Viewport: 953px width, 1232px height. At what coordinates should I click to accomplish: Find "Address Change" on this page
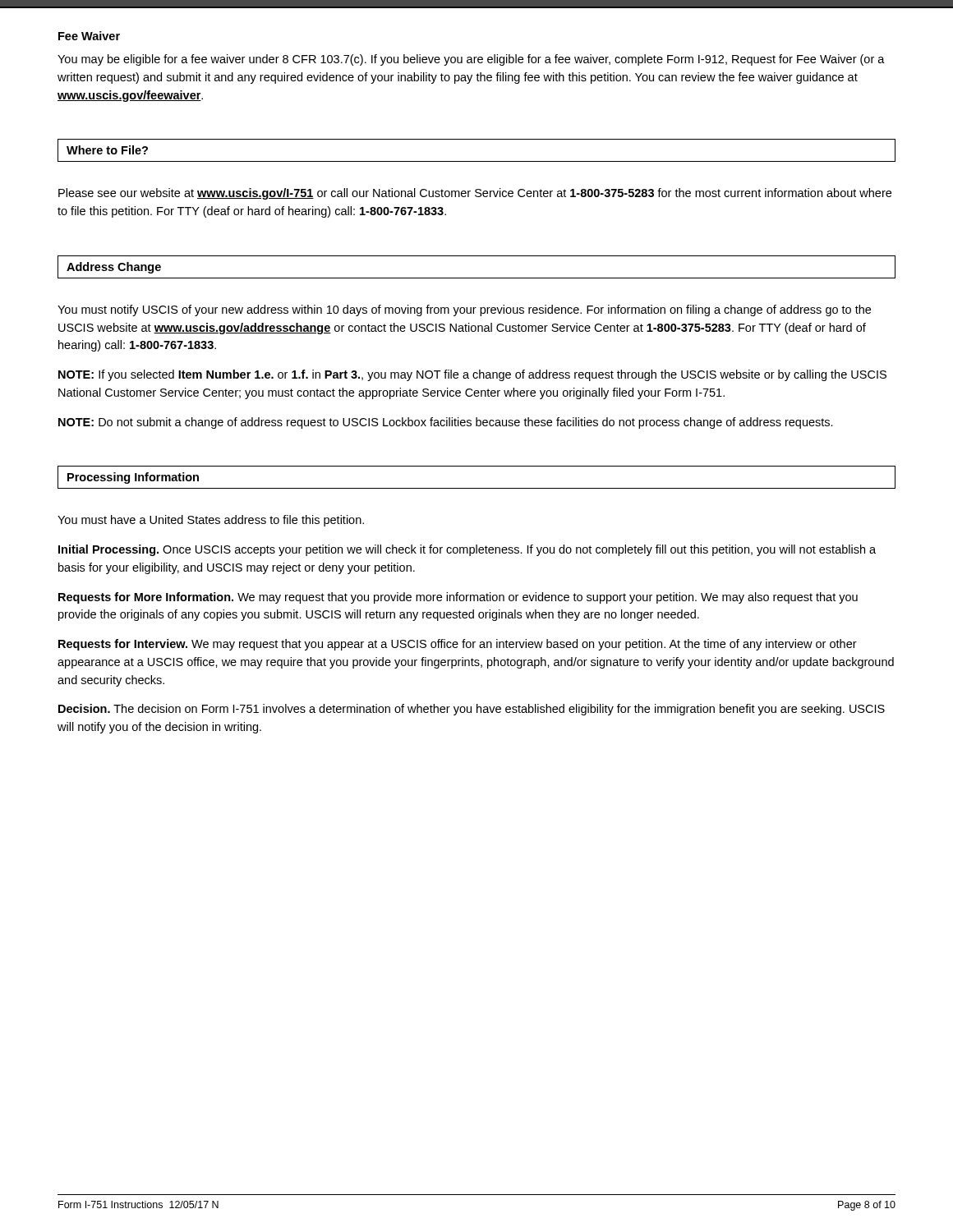476,267
